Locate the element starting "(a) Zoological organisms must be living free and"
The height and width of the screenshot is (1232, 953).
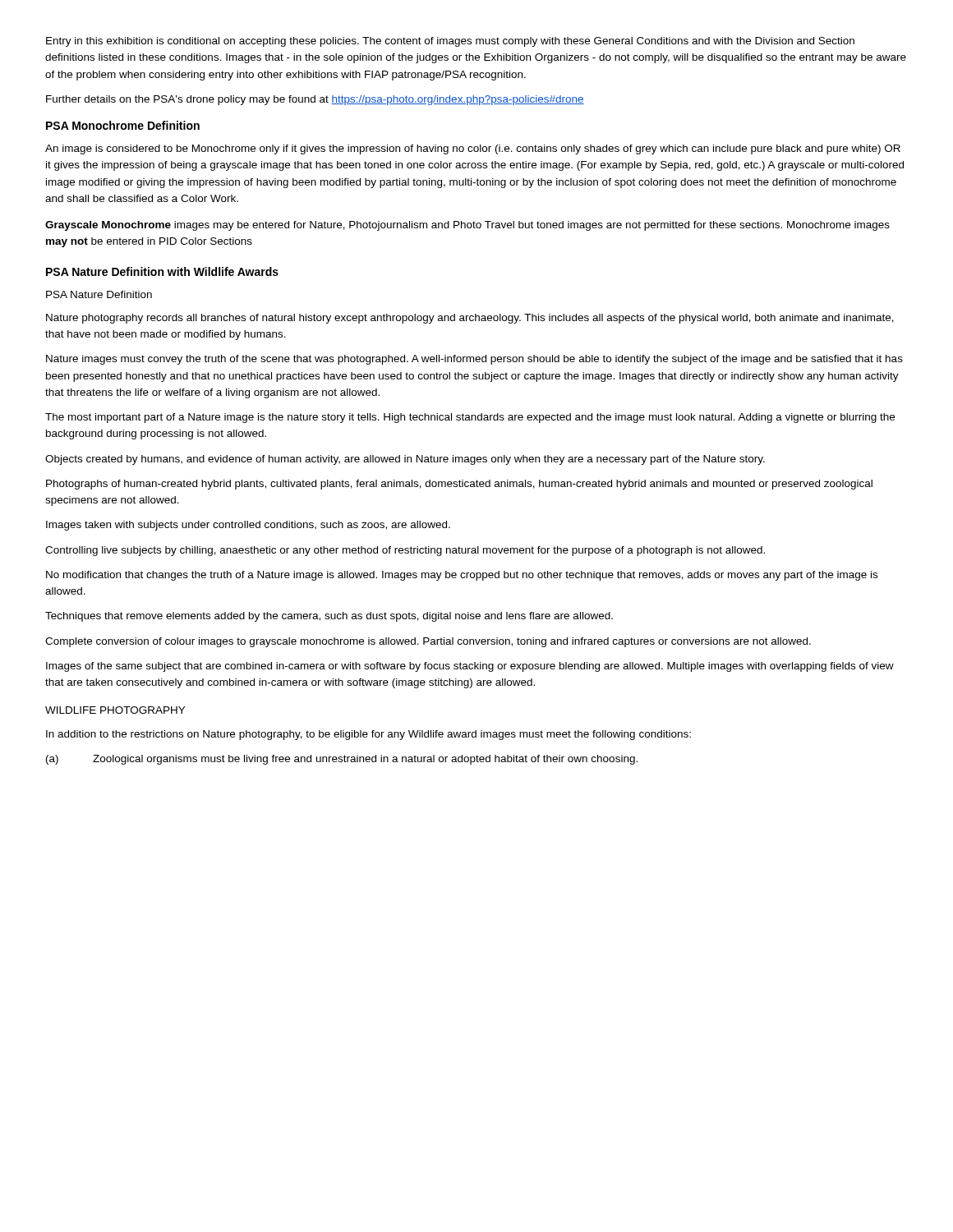342,759
